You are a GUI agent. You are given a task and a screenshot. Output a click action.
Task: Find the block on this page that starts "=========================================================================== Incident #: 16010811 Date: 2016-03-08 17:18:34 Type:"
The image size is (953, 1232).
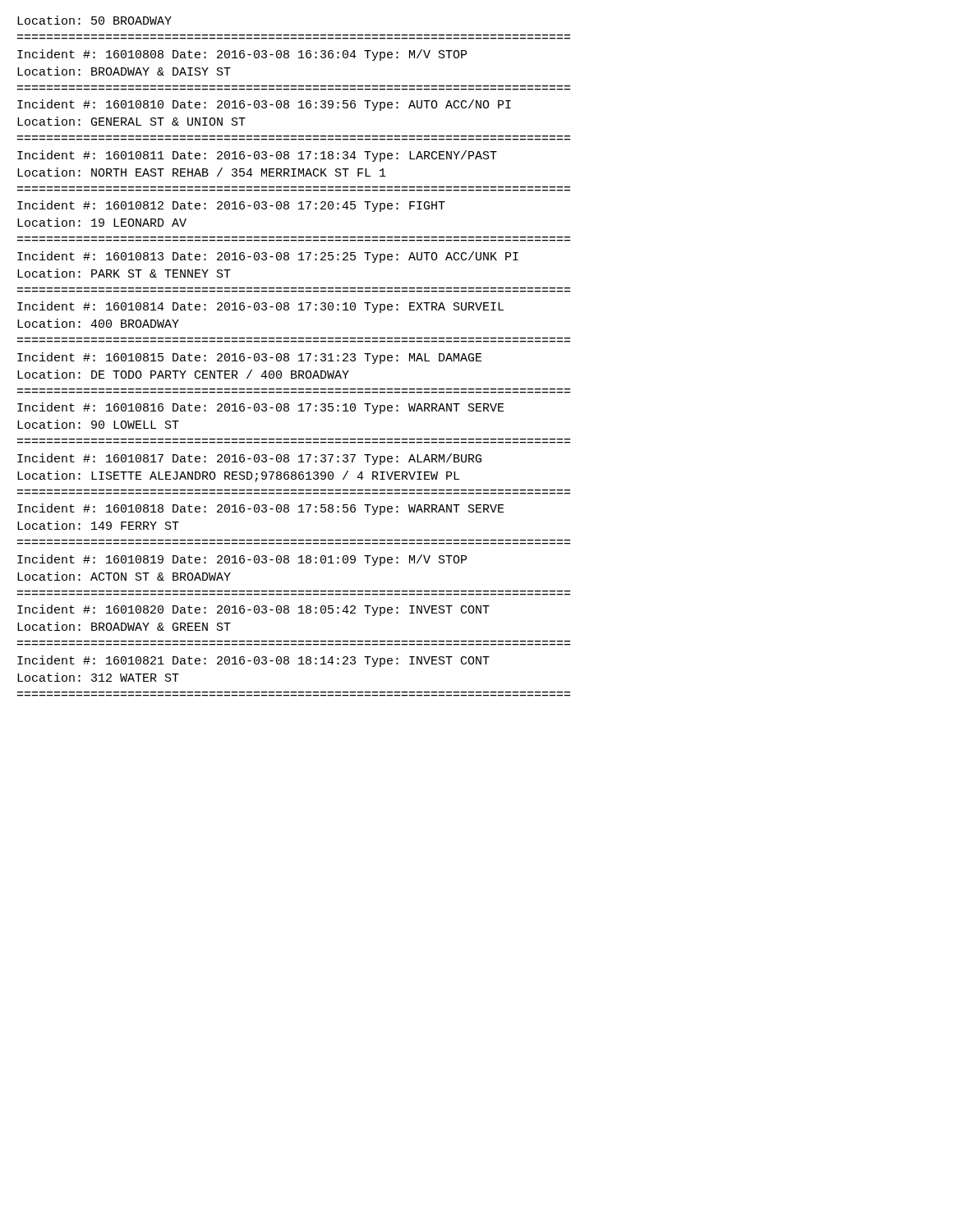(x=476, y=157)
